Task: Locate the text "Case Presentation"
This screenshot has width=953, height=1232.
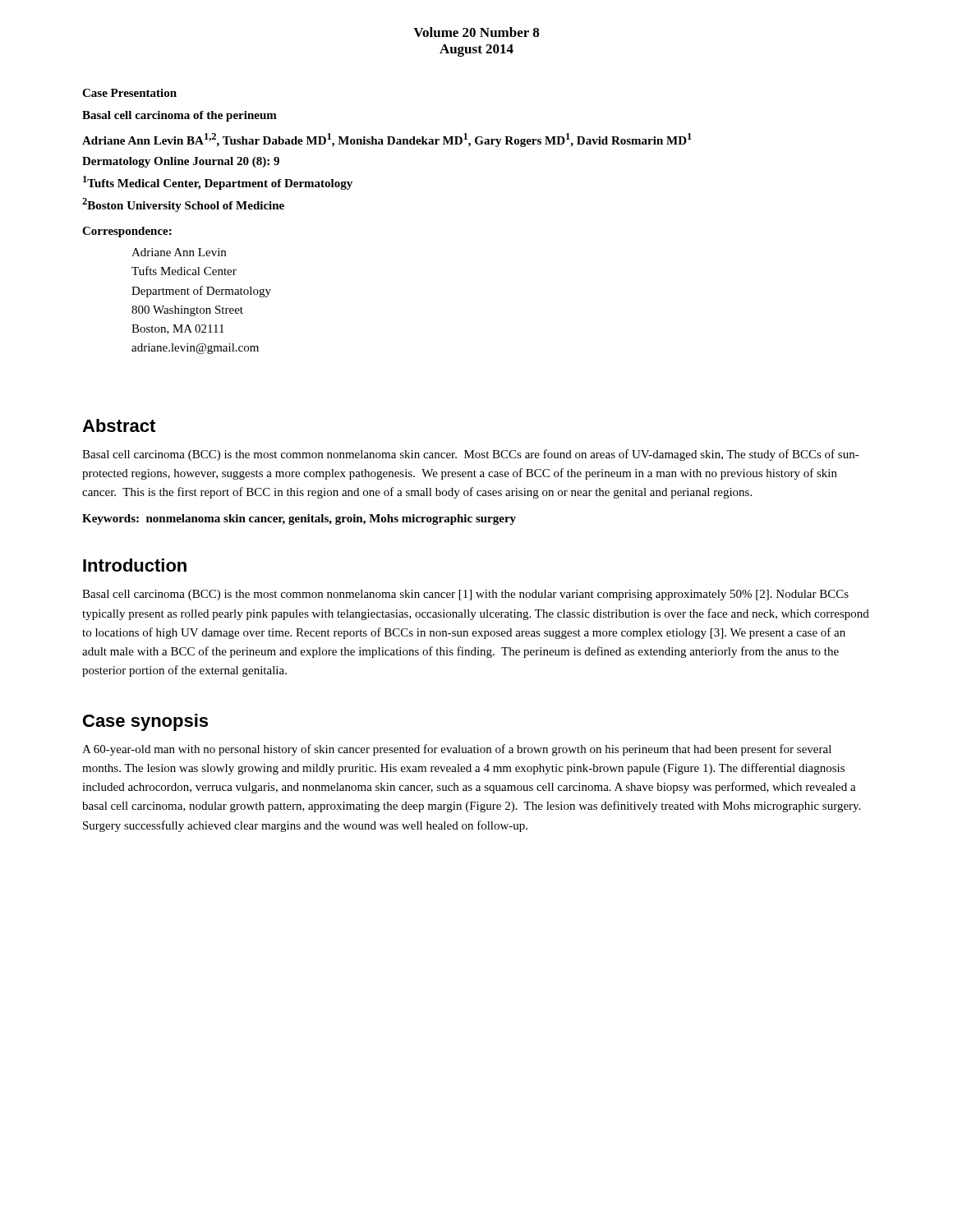Action: point(129,93)
